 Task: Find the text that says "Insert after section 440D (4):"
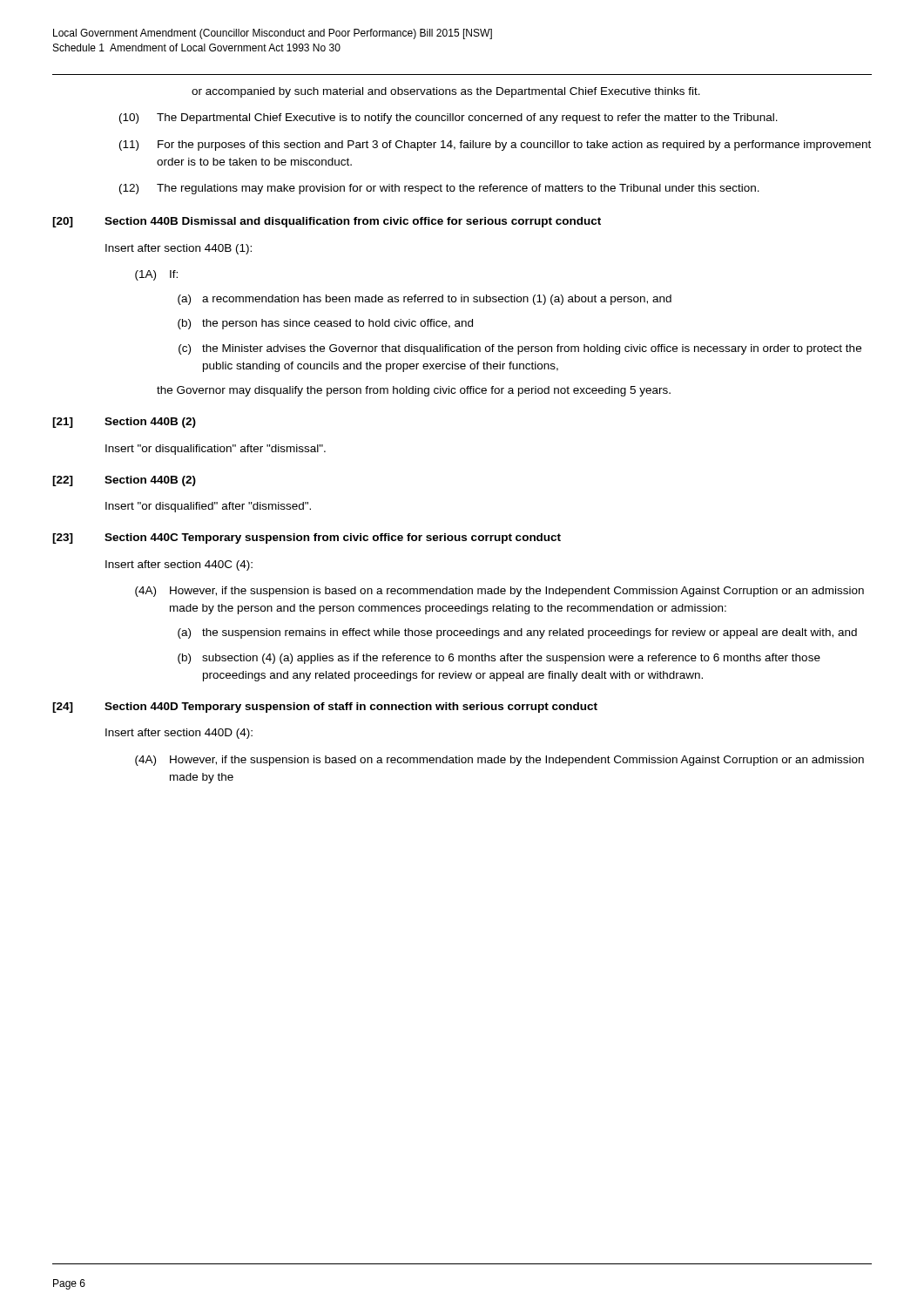pos(179,733)
